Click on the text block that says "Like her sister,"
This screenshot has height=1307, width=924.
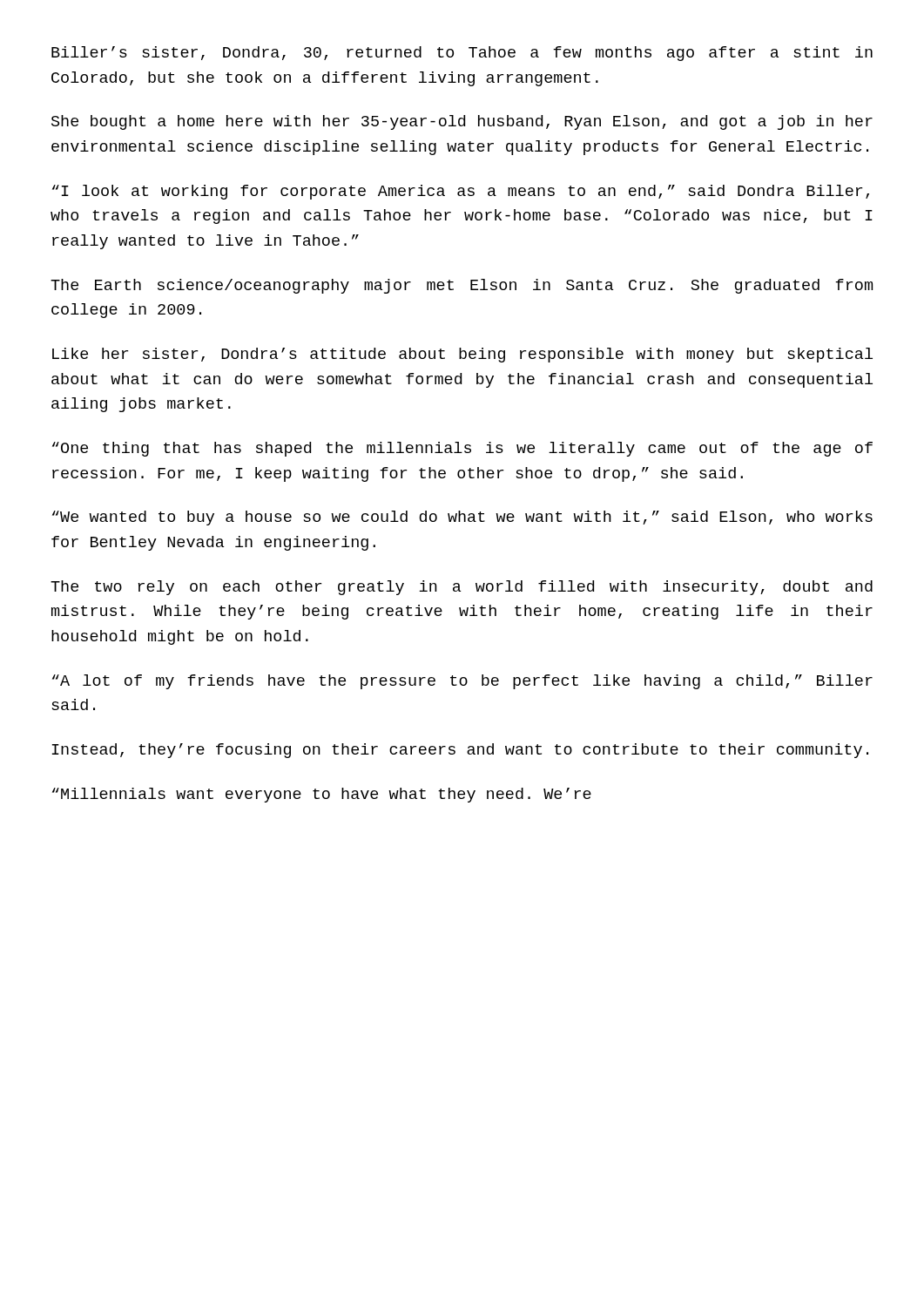[x=462, y=380]
